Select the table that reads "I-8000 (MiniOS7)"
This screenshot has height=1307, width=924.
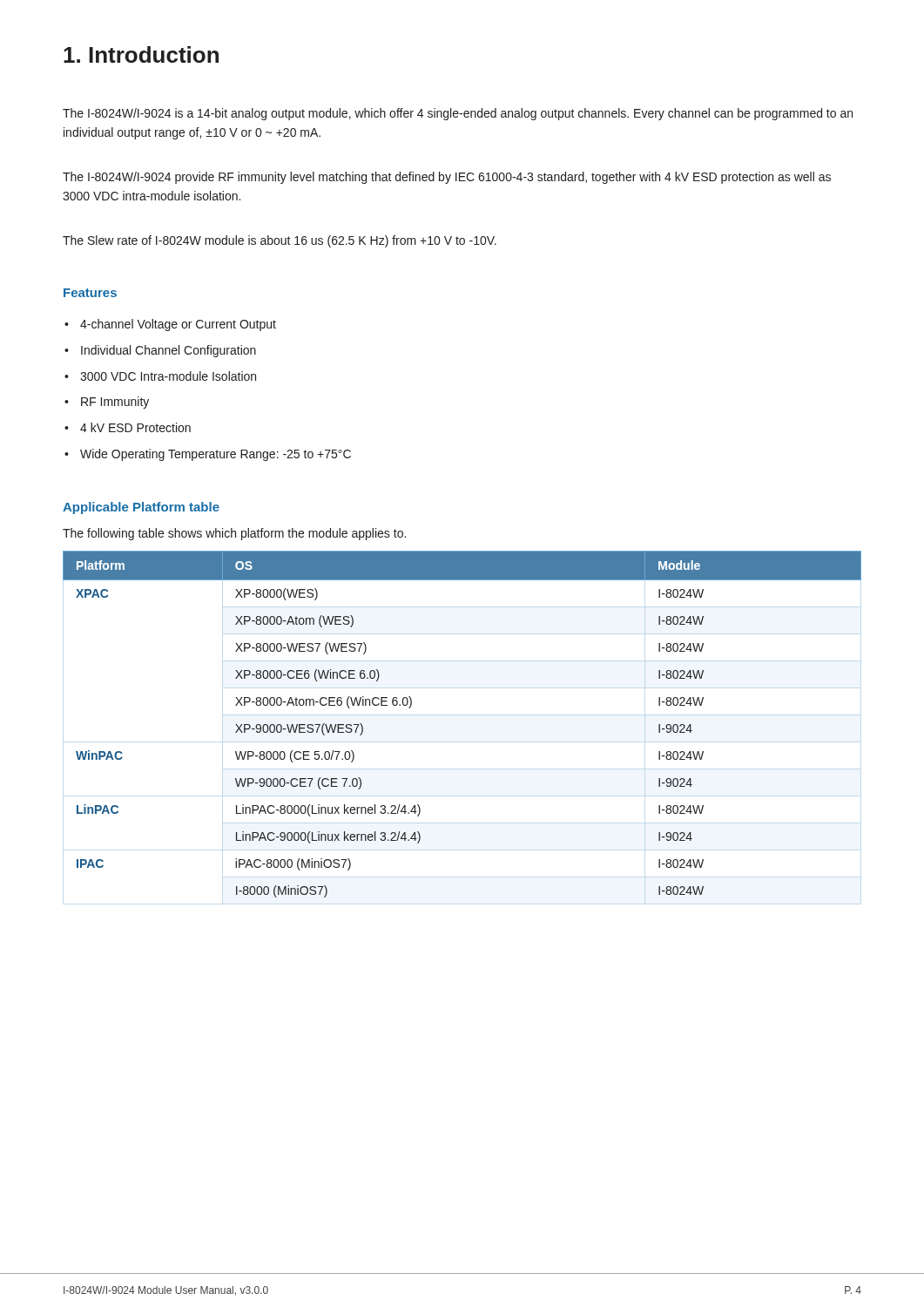[462, 727]
